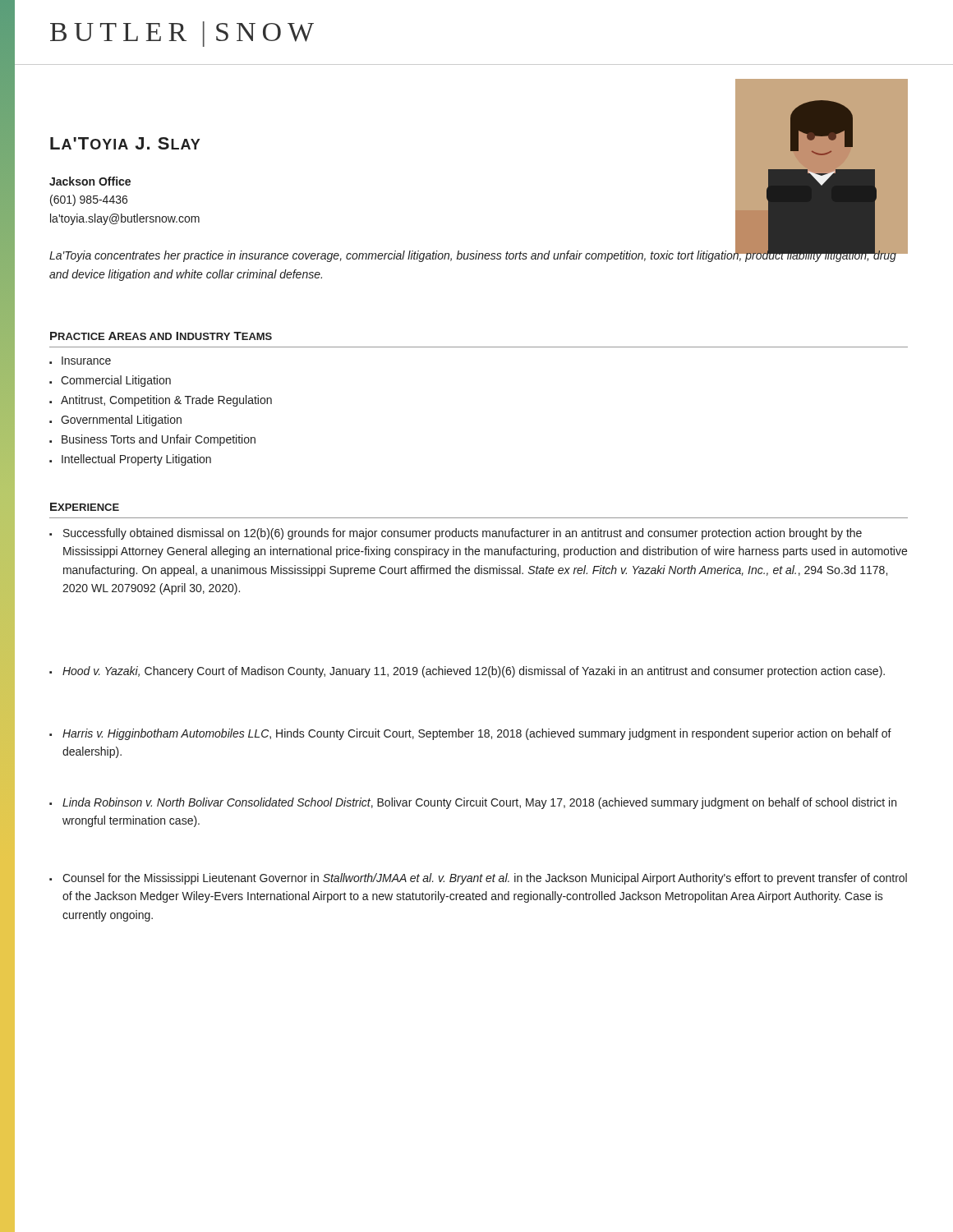Find the text starting "▪ Counsel for the Mississippi Lieutenant Governor"

(479, 897)
